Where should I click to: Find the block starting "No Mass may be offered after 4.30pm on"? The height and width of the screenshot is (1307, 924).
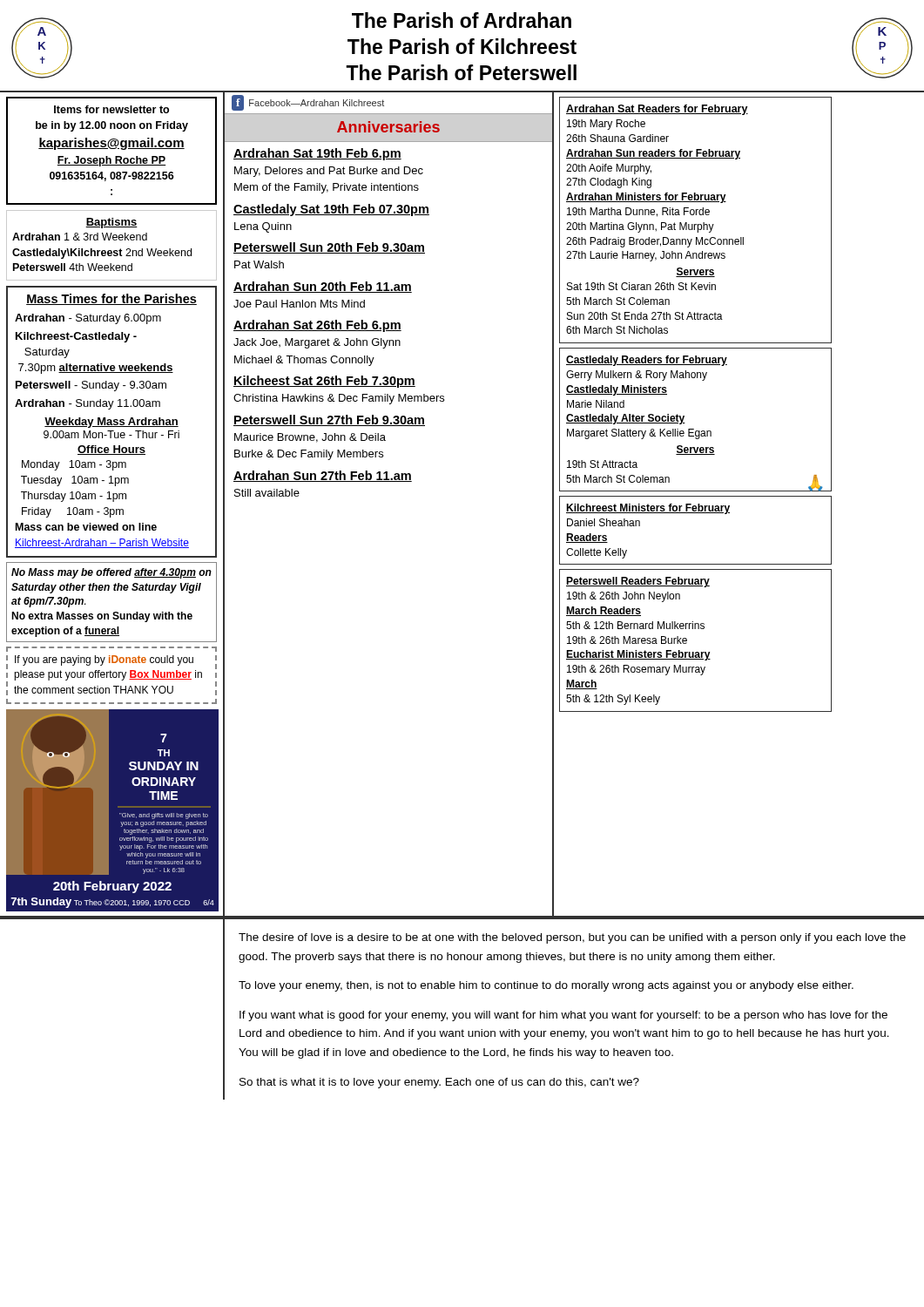111,602
